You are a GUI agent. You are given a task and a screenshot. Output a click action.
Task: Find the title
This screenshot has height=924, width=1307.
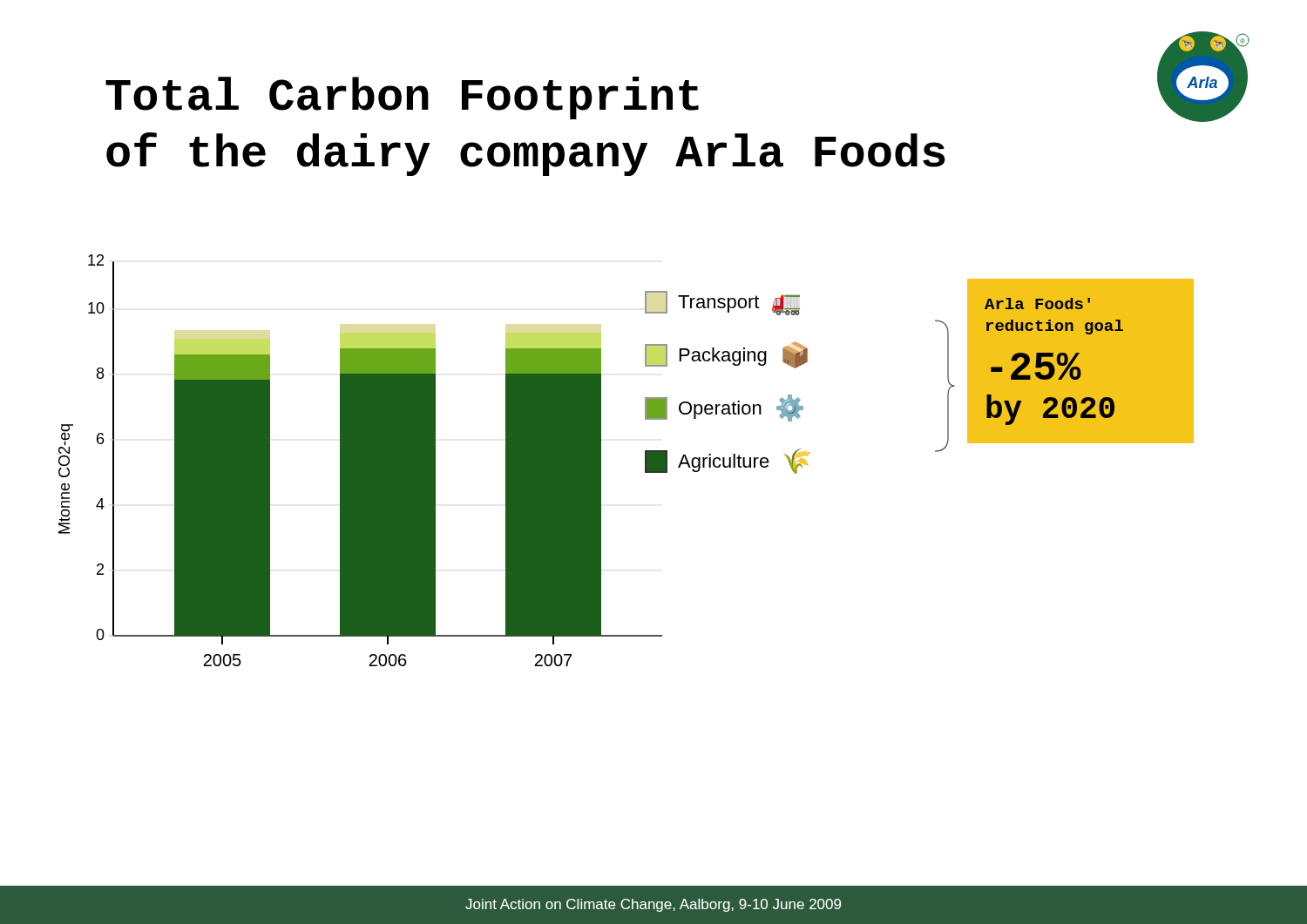pyautogui.click(x=619, y=126)
